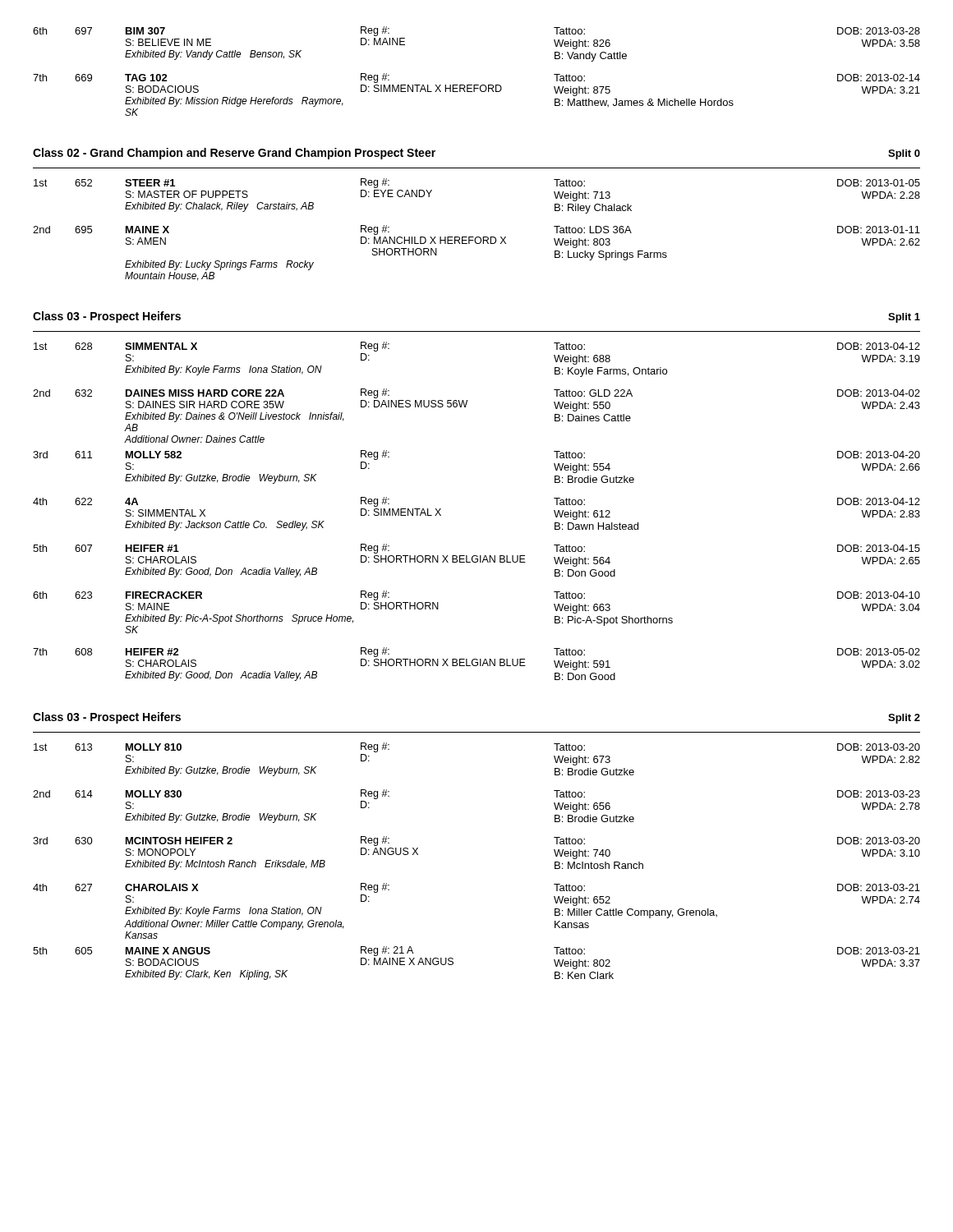953x1232 pixels.
Task: Navigate to the text starting "5th 605 MAINE X ANGUS S:"
Action: [166, 951]
